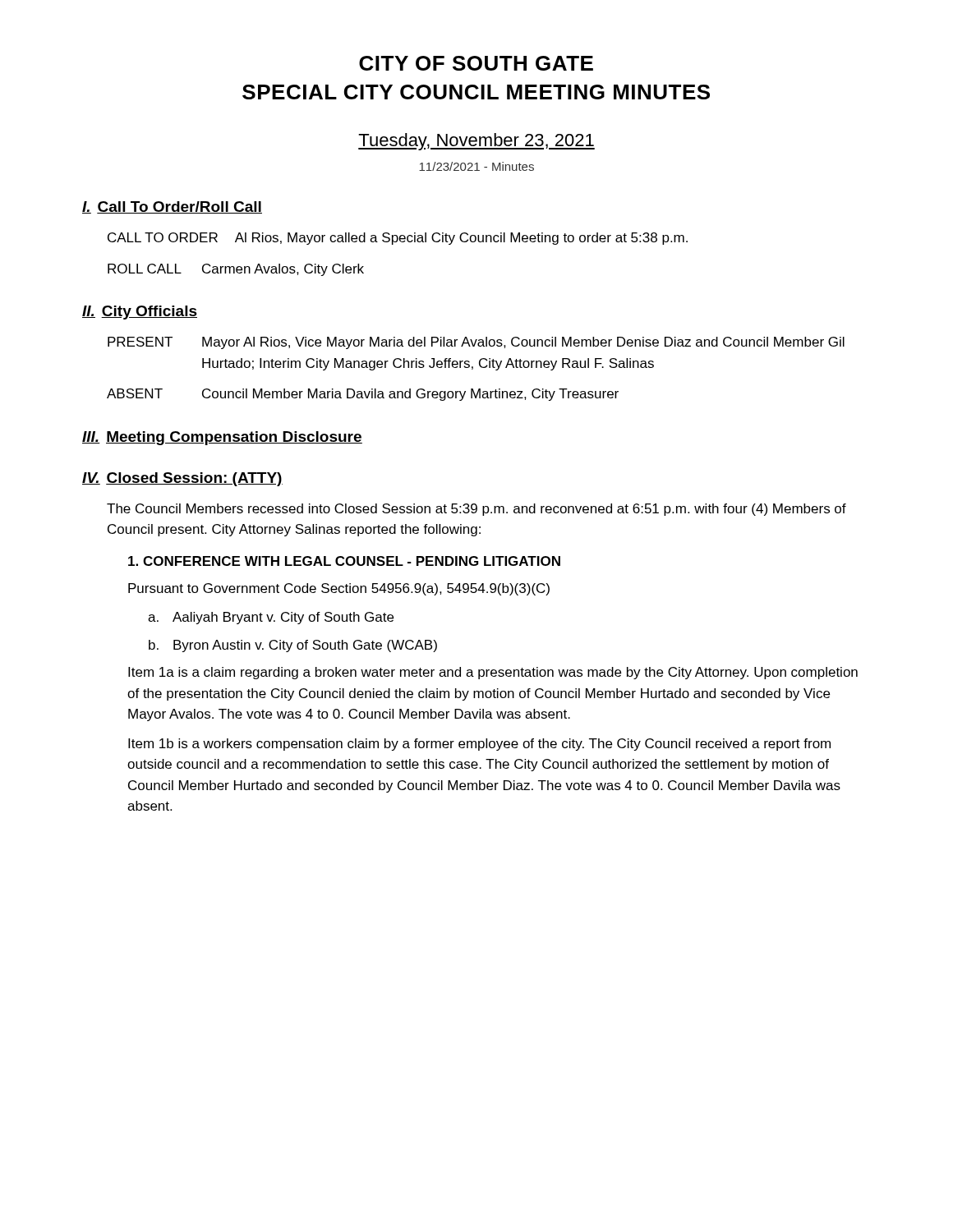Image resolution: width=953 pixels, height=1232 pixels.
Task: Click the passage that begins "ROLL CALL Carmen Avalos,"
Action: 236,270
